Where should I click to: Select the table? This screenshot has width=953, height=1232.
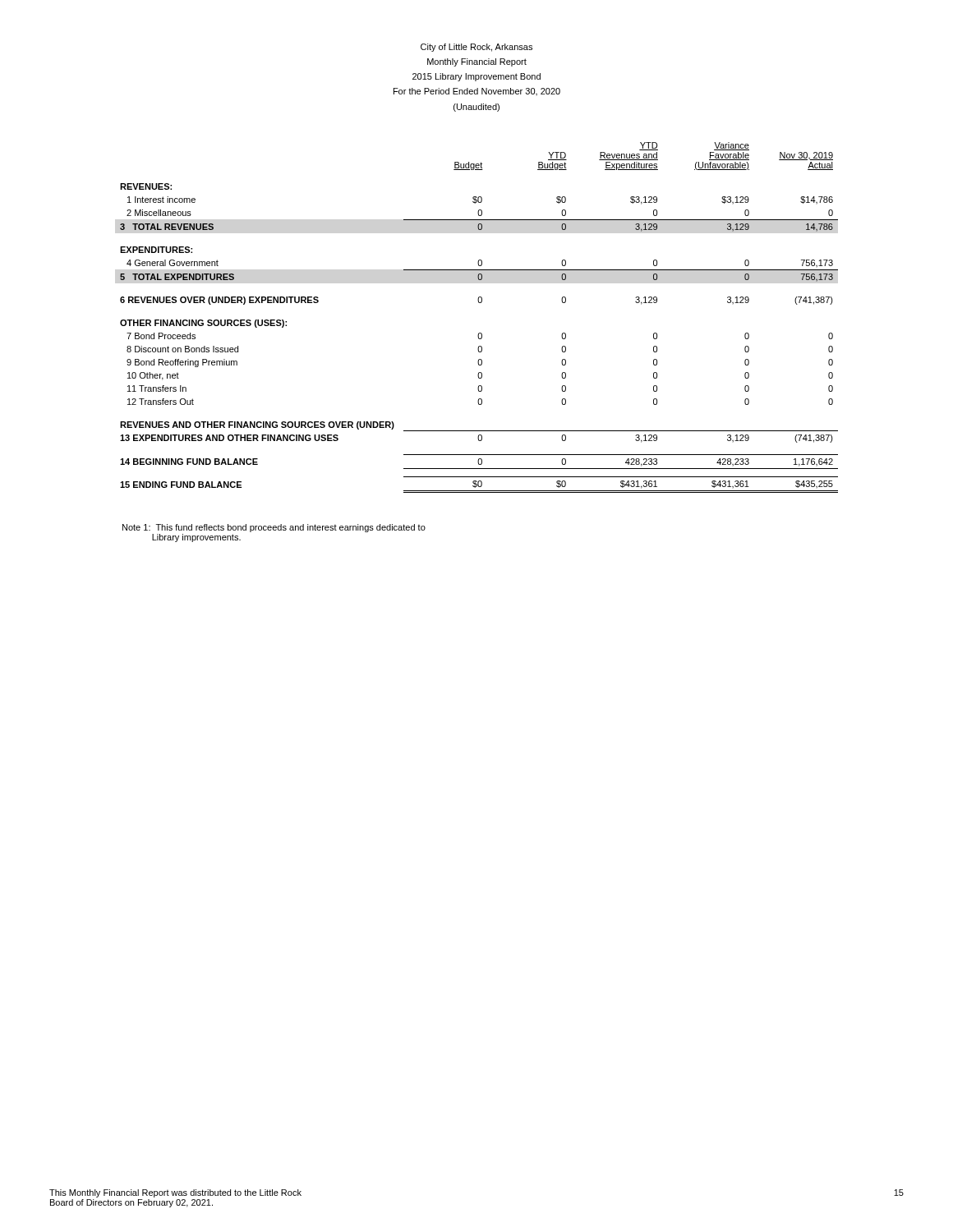point(476,316)
